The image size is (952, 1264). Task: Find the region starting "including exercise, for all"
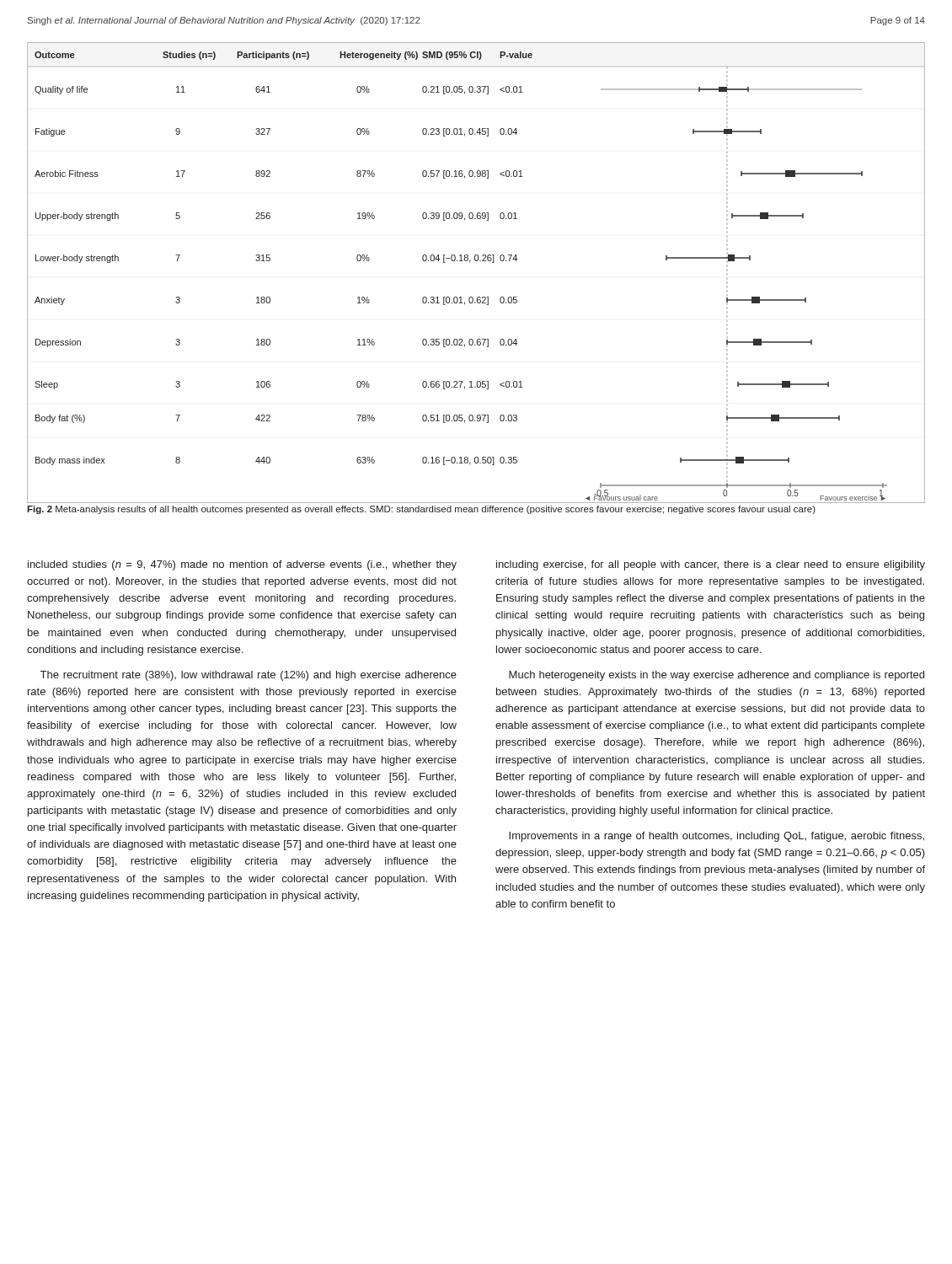tap(710, 734)
